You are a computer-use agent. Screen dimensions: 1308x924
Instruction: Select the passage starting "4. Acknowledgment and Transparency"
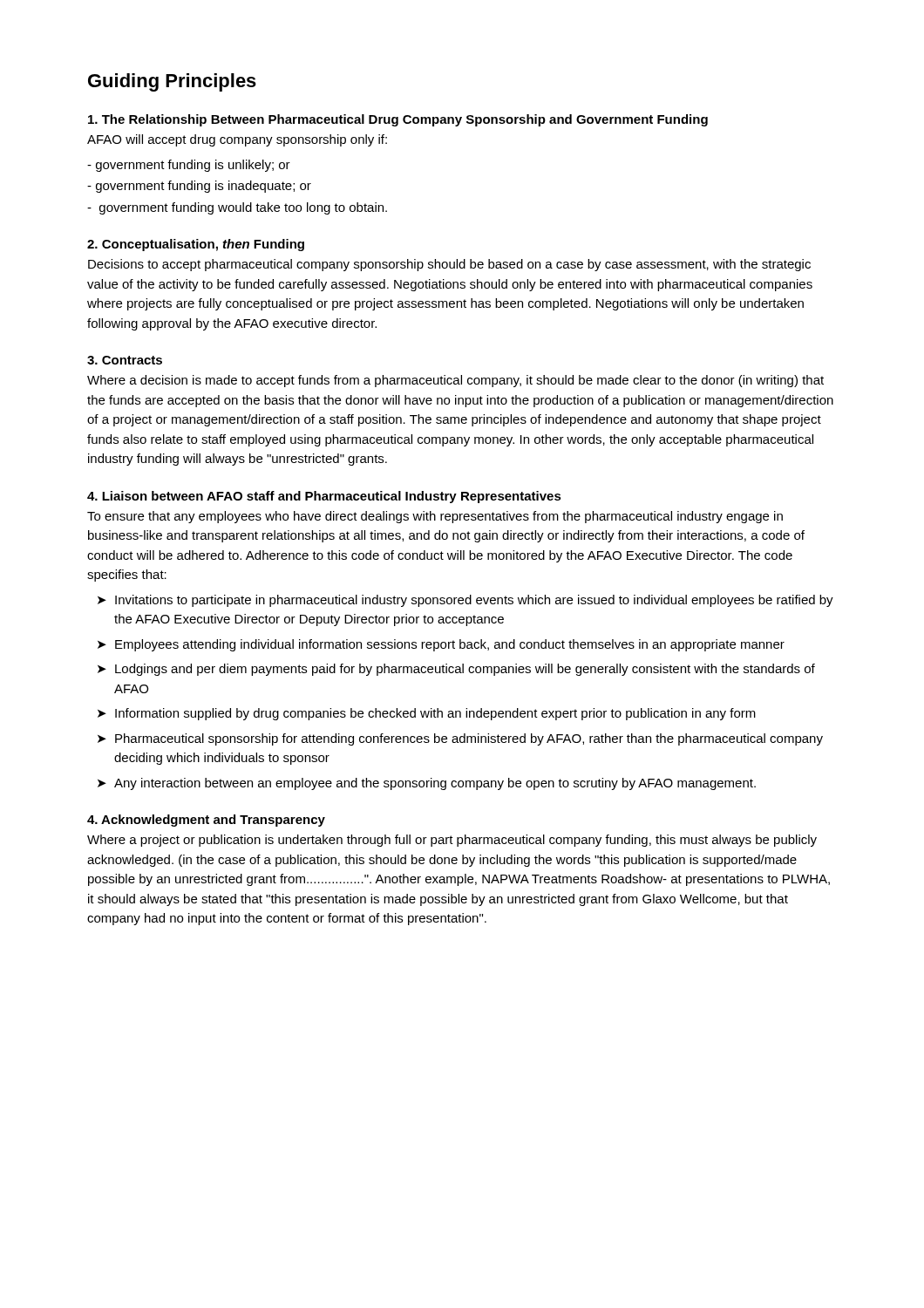(206, 819)
